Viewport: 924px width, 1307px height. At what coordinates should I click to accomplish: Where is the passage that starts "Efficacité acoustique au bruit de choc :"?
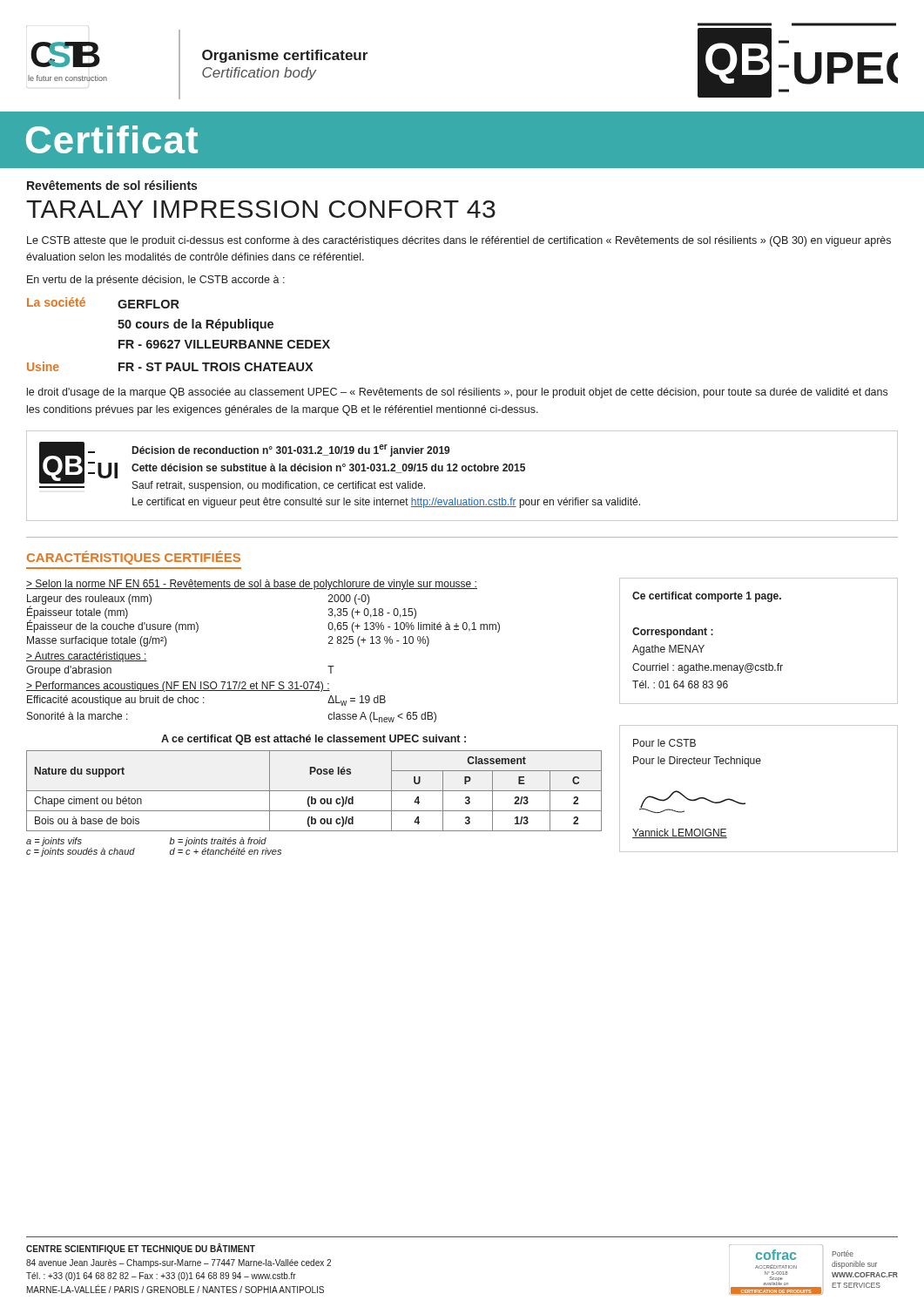point(314,701)
